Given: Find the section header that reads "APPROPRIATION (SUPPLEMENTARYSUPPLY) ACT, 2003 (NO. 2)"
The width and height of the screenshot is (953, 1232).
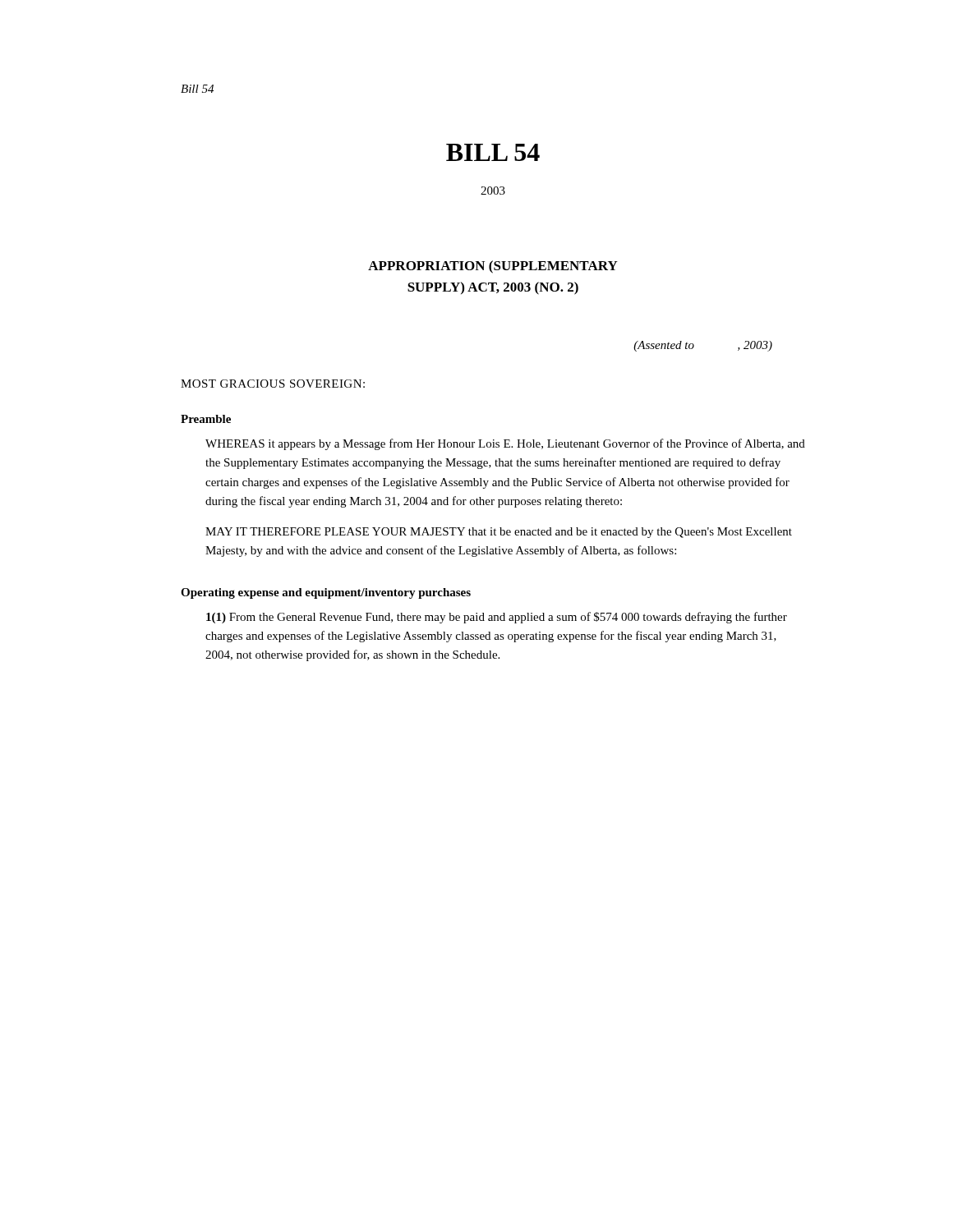Looking at the screenshot, I should (493, 276).
